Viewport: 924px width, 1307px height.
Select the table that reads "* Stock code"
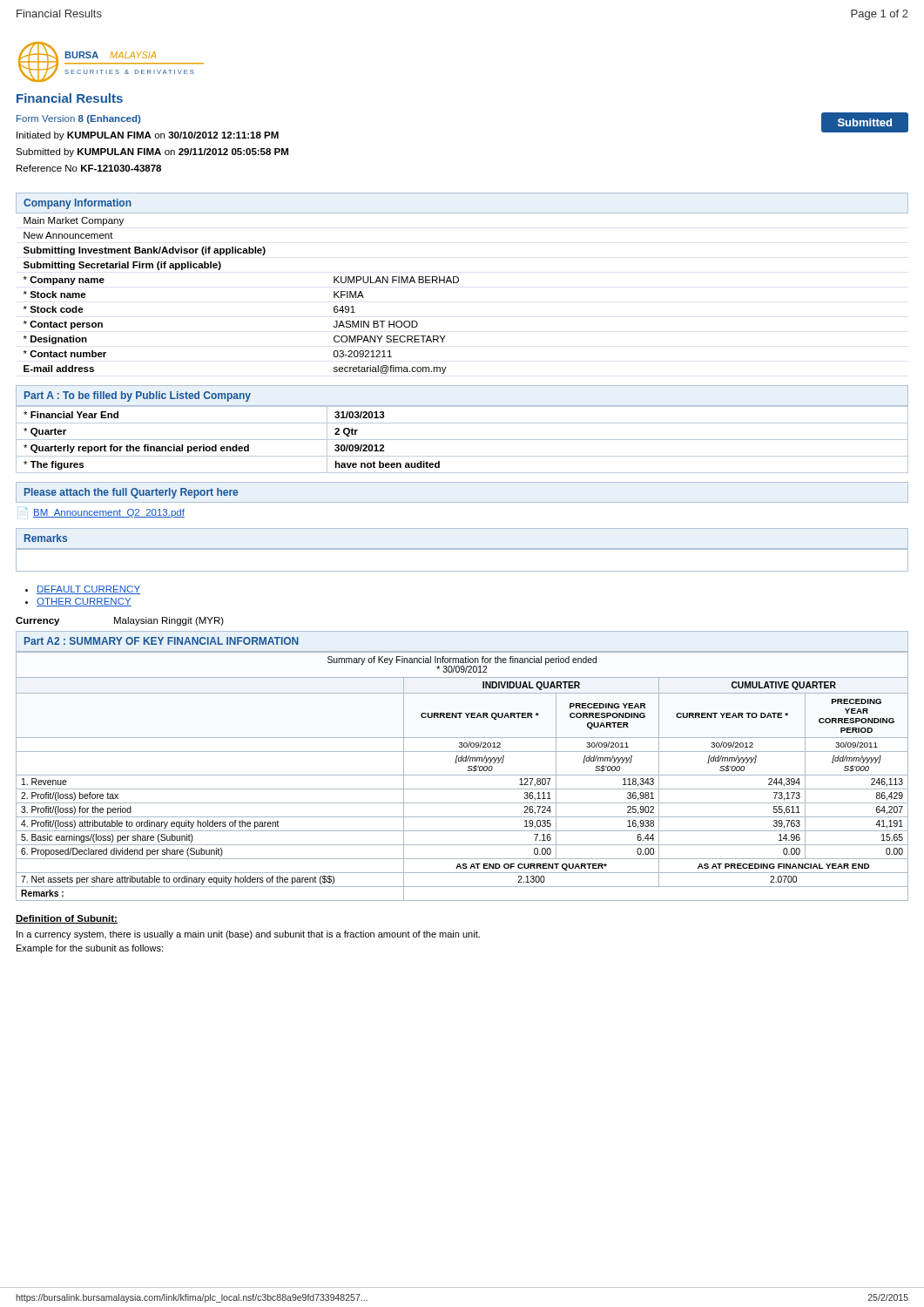point(462,284)
